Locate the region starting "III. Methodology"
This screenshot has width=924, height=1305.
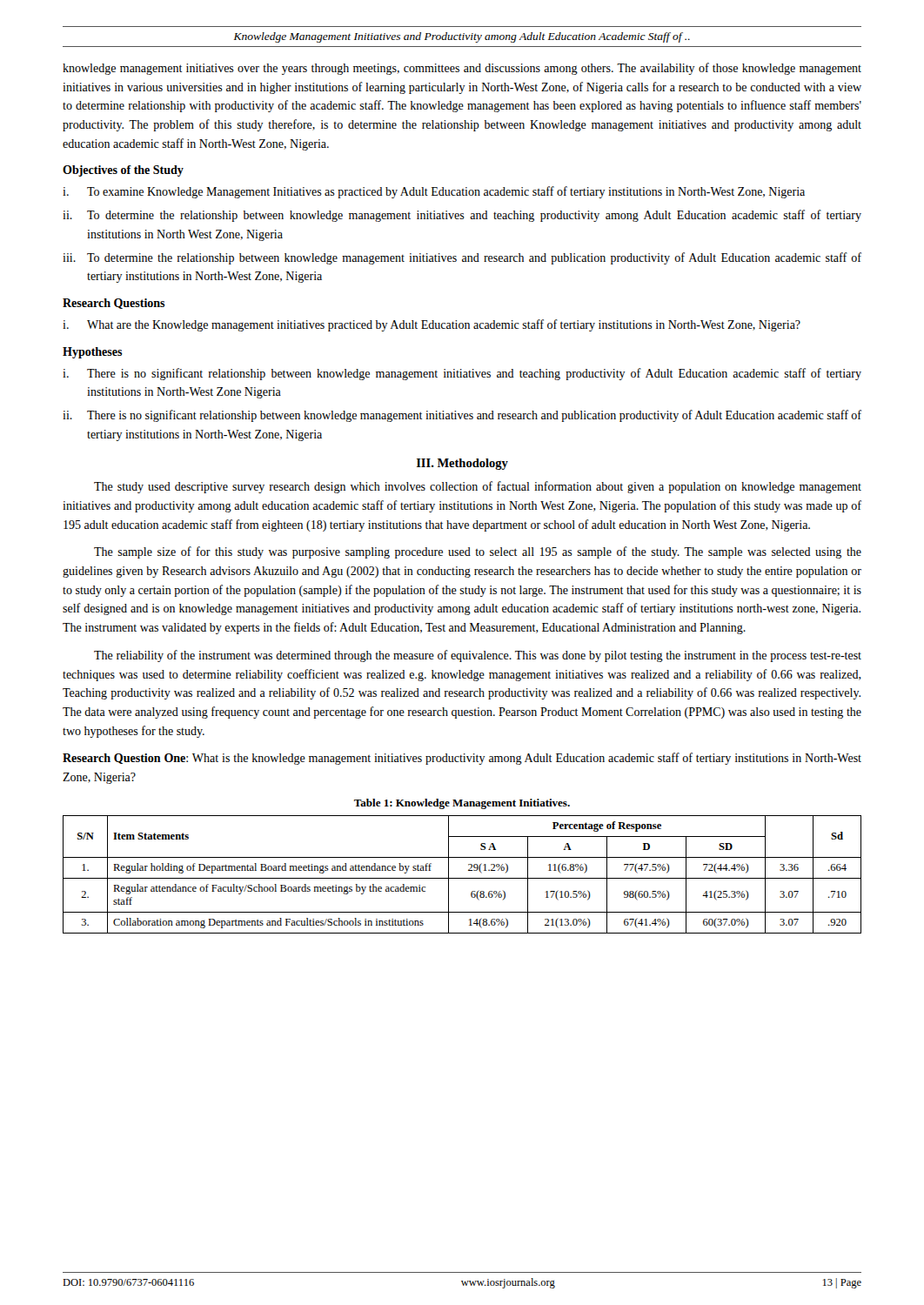click(x=462, y=463)
